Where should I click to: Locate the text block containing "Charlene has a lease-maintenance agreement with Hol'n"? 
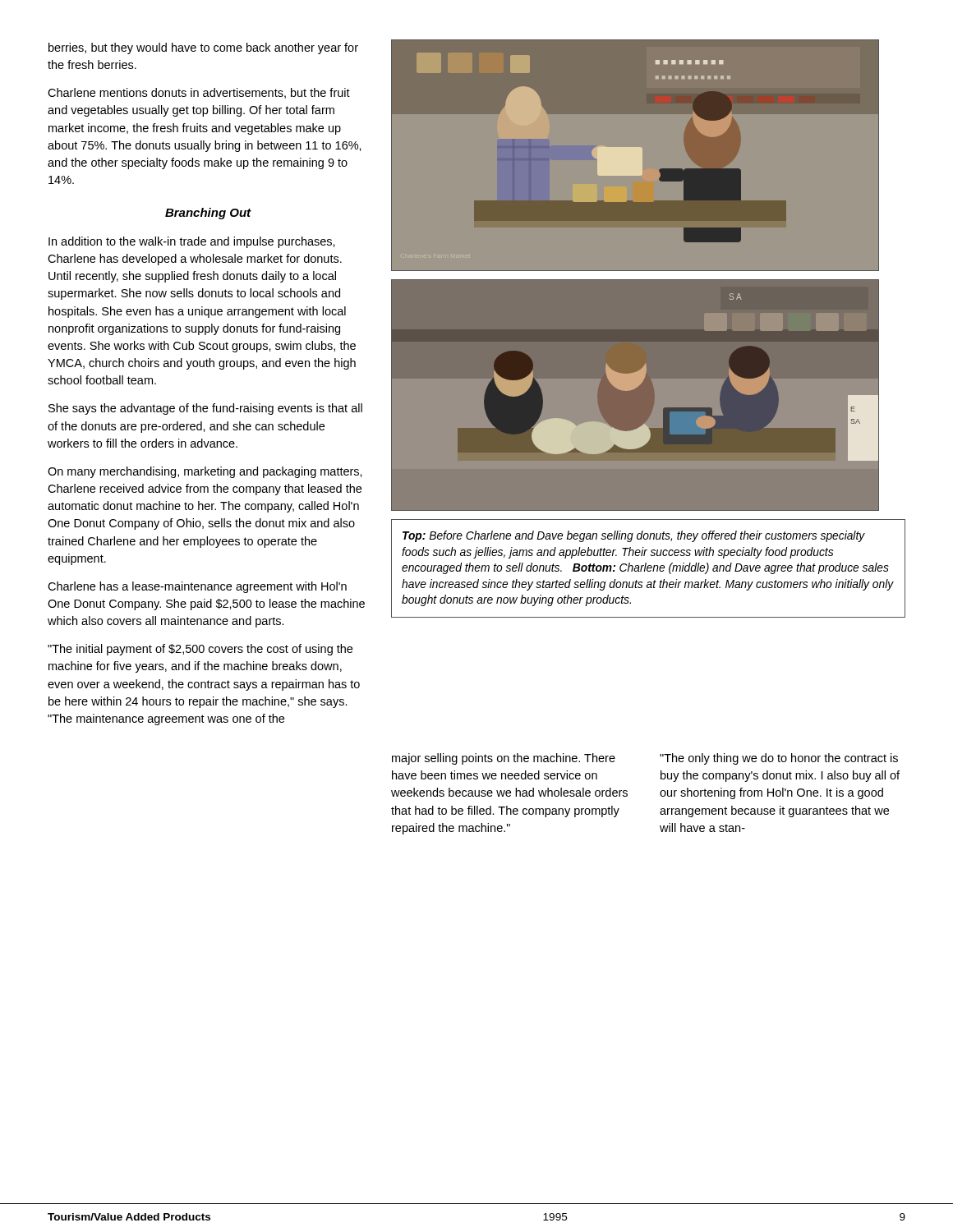[206, 604]
